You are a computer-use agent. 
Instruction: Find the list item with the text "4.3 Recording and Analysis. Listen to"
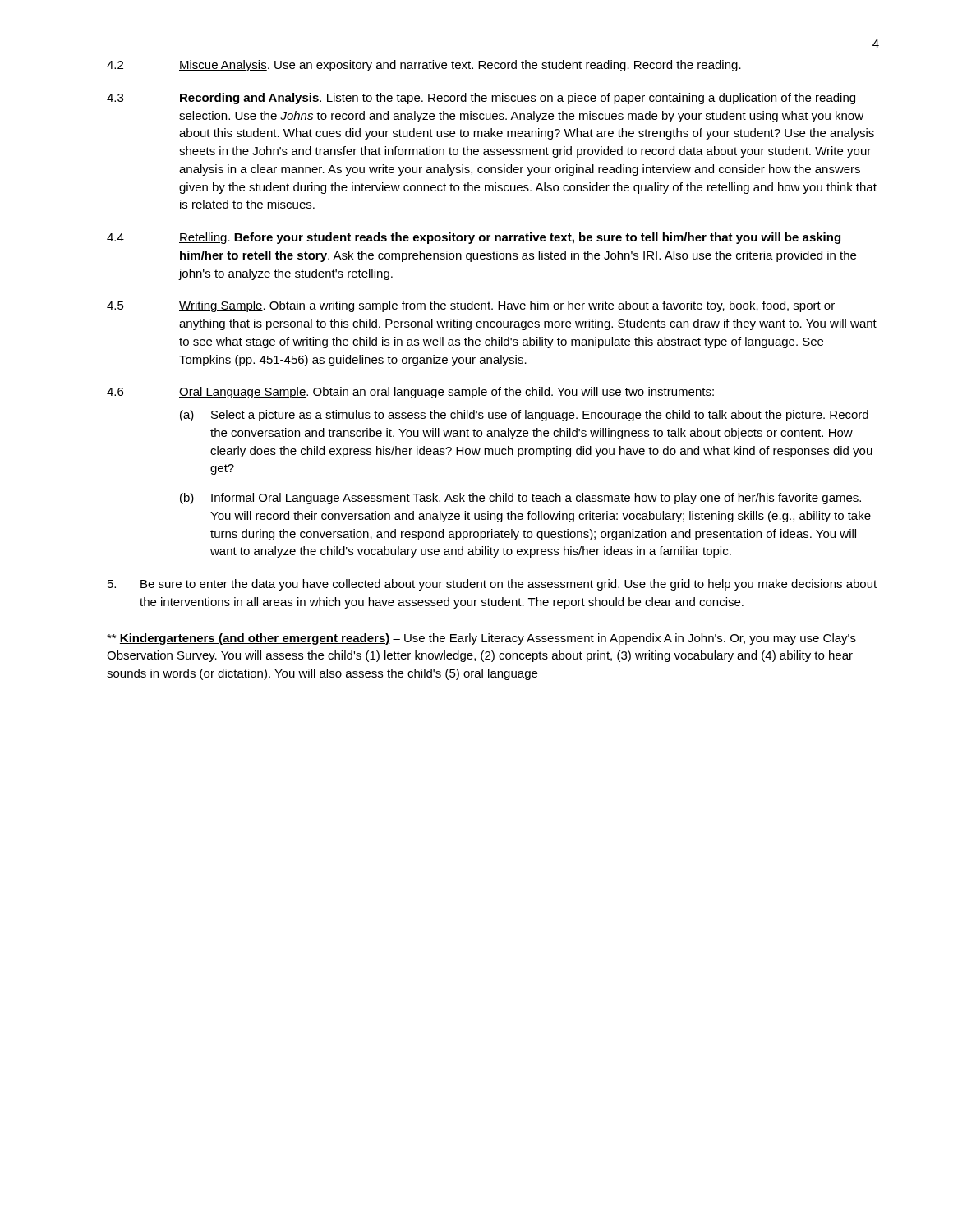coord(493,151)
